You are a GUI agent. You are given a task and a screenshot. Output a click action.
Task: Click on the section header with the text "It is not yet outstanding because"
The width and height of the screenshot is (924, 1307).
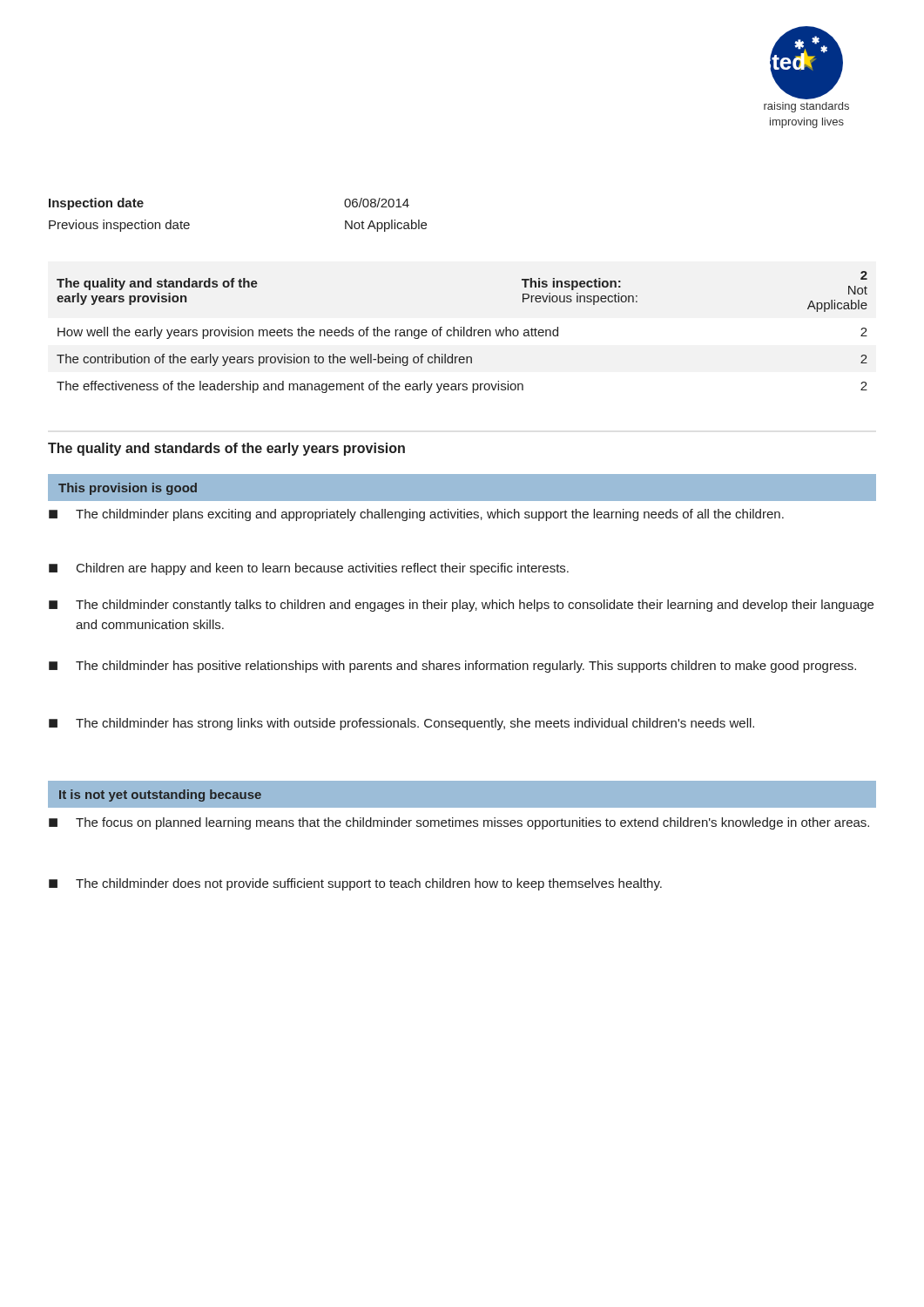[462, 794]
